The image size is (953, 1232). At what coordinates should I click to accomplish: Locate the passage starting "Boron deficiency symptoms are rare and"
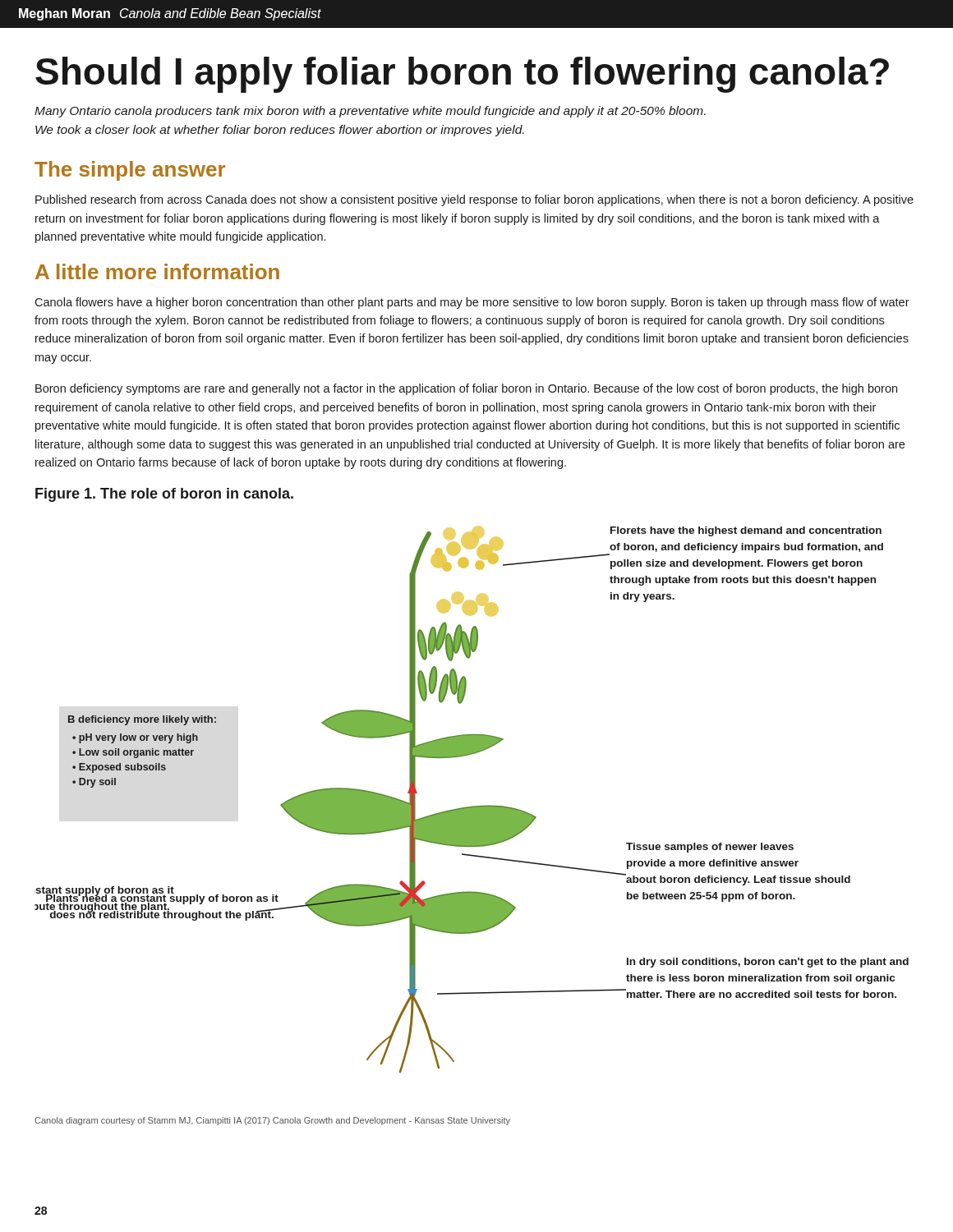(x=476, y=426)
